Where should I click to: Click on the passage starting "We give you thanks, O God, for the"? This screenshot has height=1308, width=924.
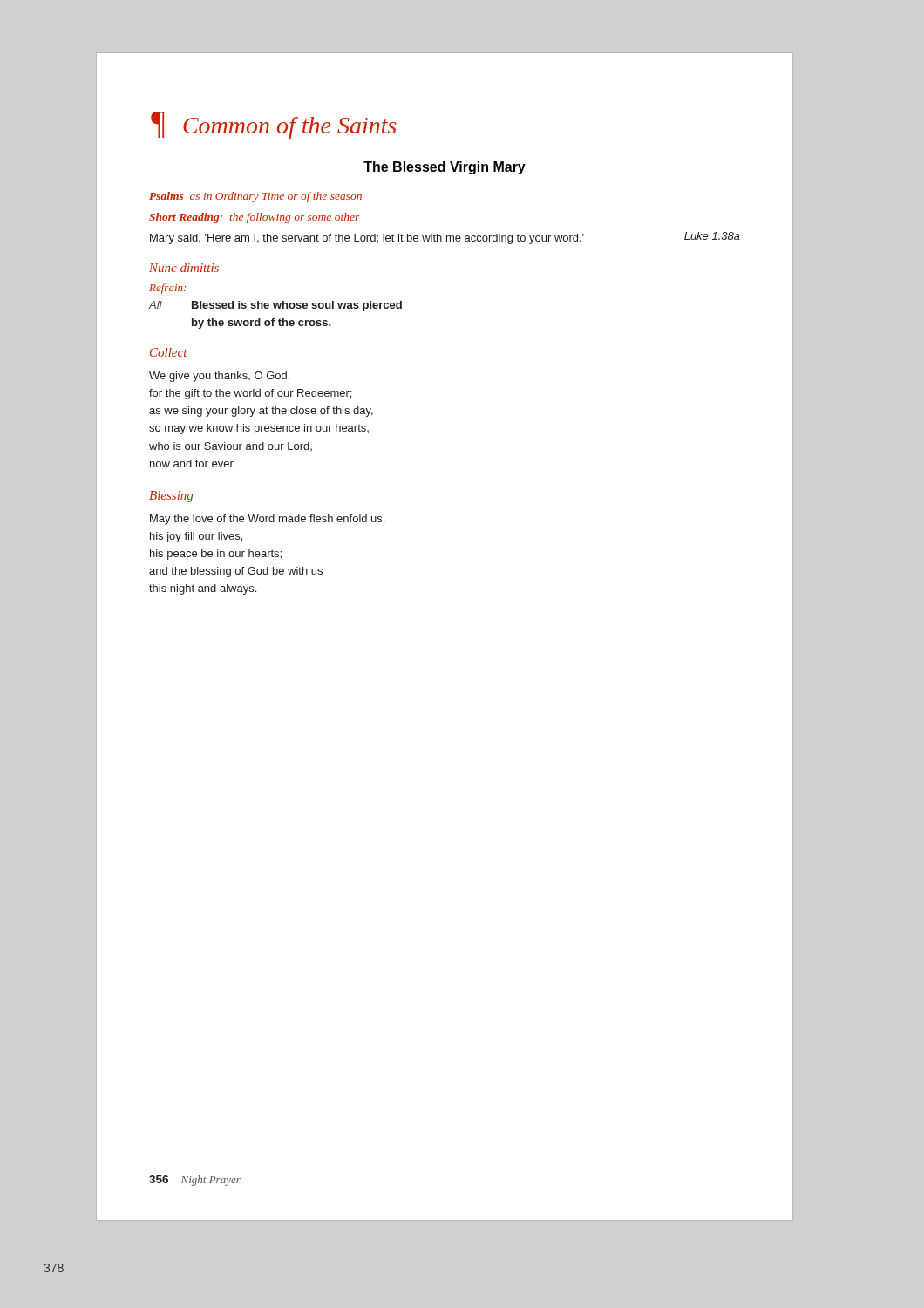click(x=261, y=419)
